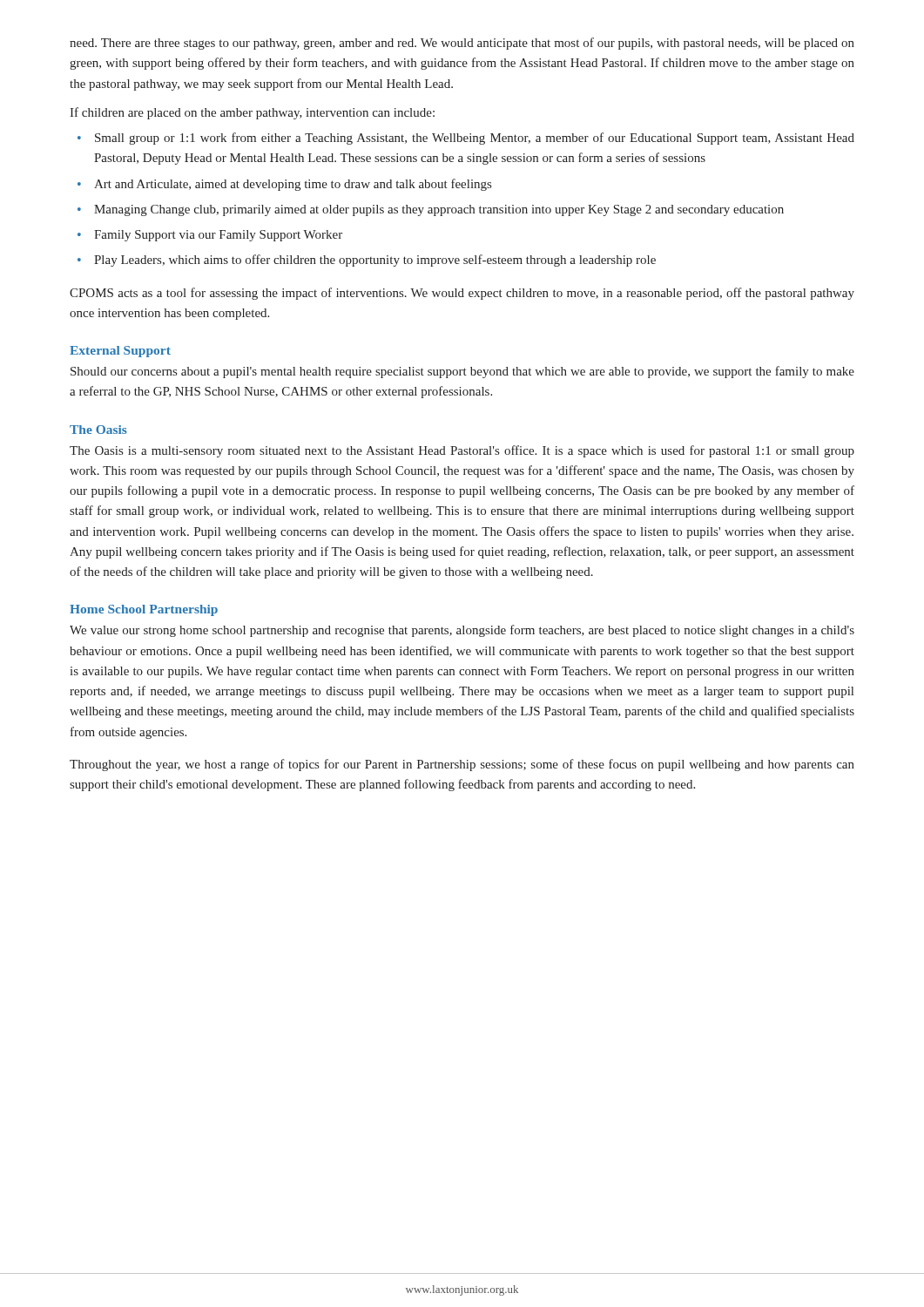Locate the text block with the text "Throughout the year, we host a range of"

462,774
